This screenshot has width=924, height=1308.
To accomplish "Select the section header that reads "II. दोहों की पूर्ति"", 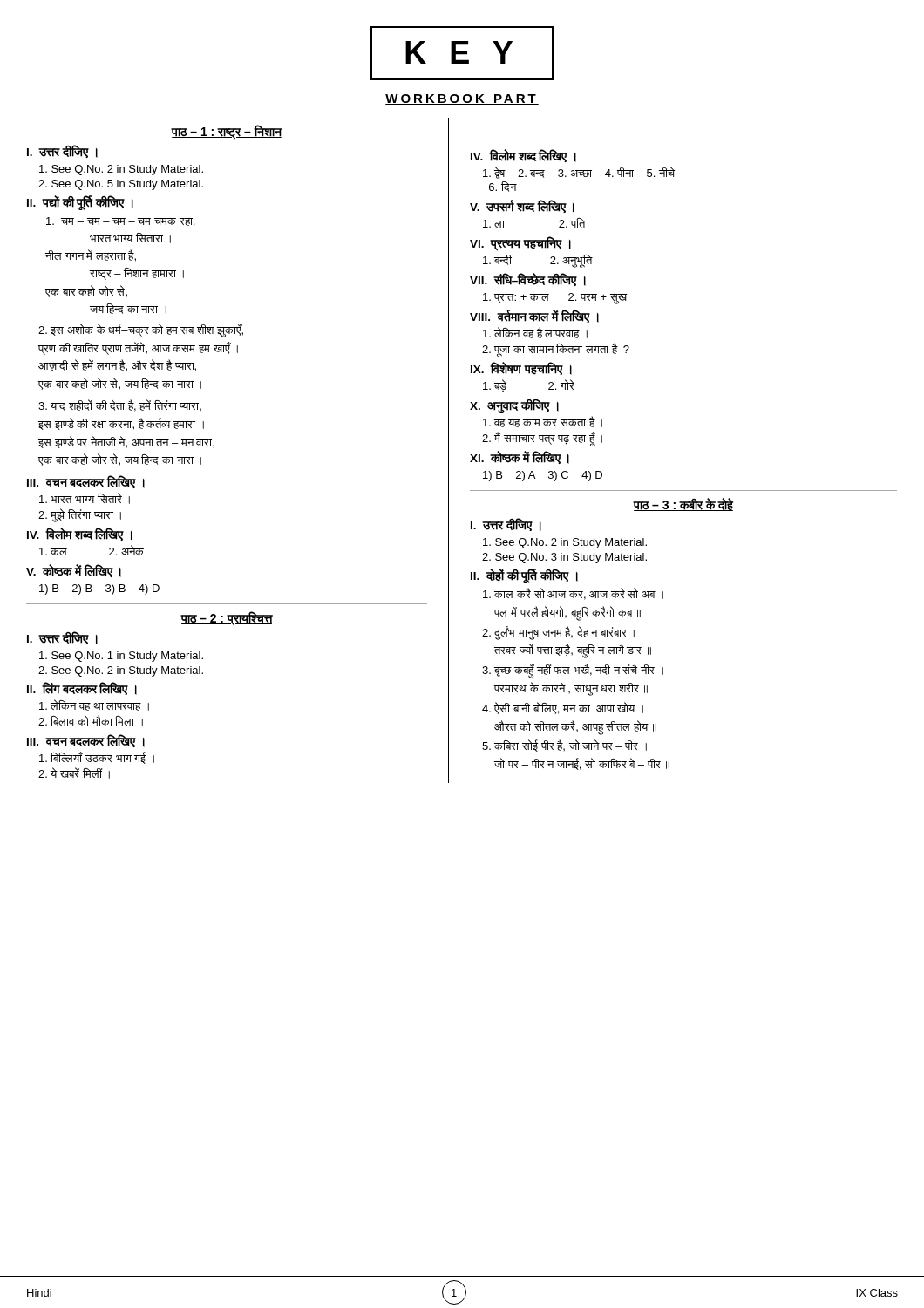I will 525,576.
